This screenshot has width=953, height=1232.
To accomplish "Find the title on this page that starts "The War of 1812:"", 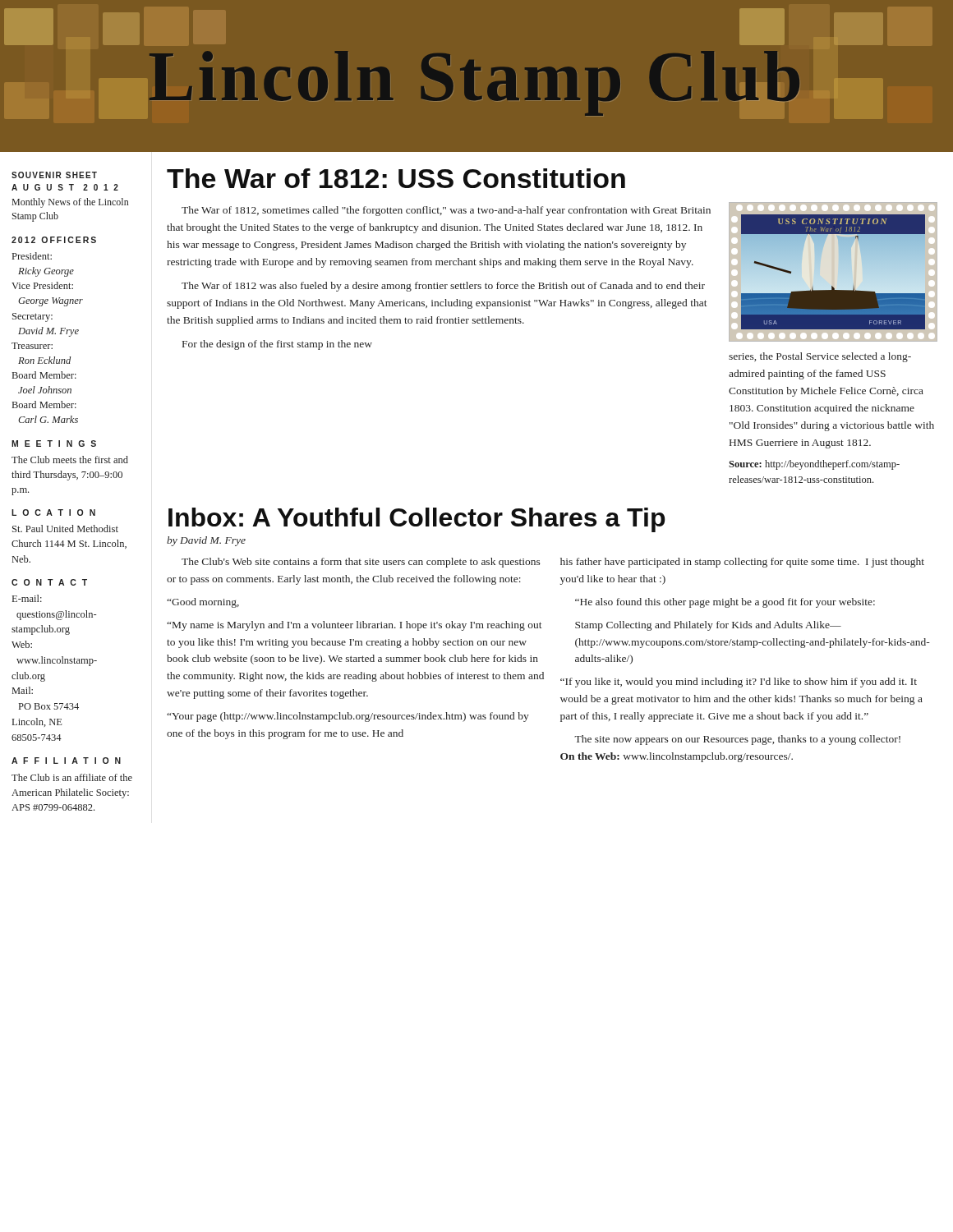I will [x=397, y=179].
